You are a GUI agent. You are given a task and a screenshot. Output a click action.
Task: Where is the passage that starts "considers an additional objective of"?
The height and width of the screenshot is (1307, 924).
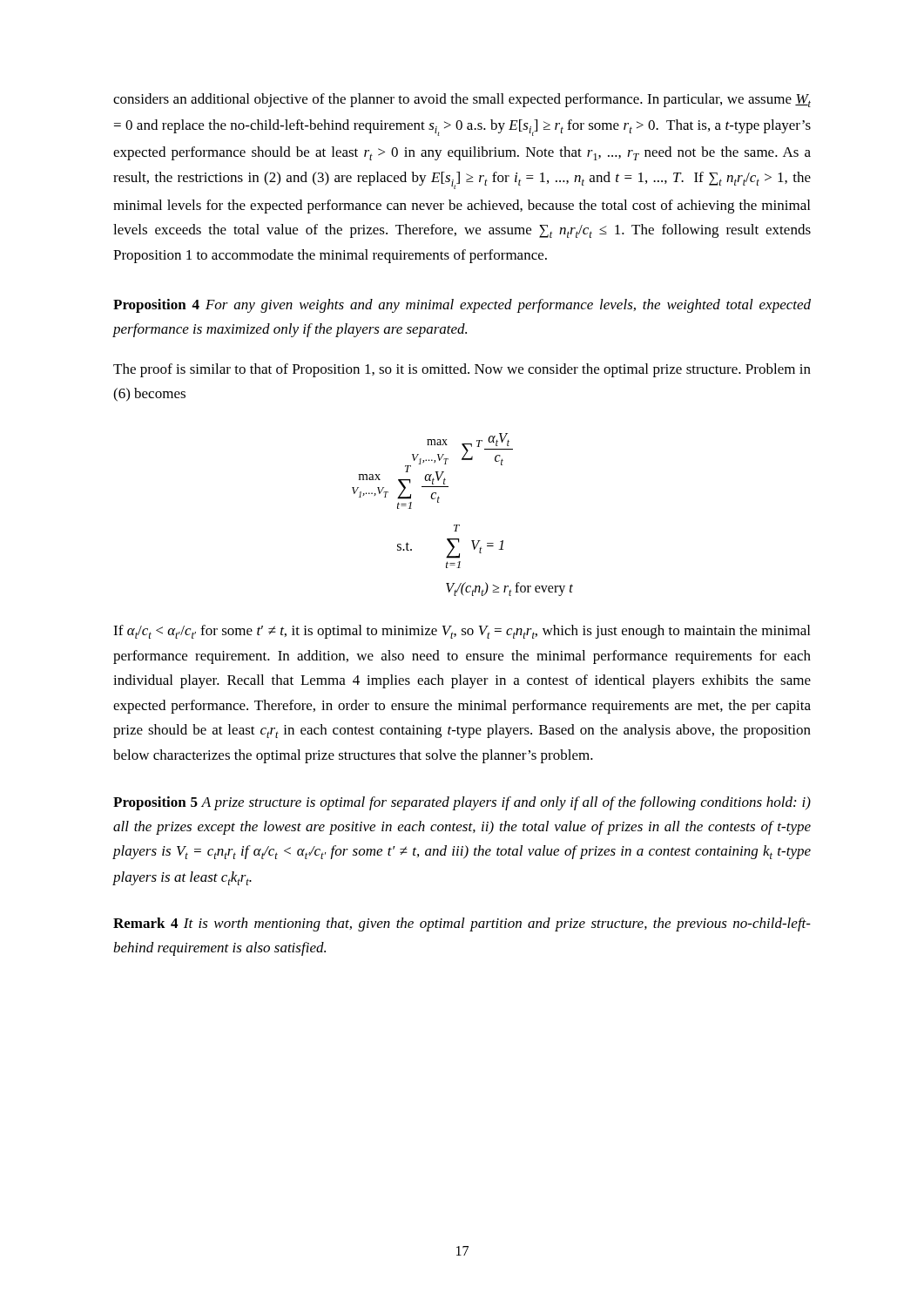click(462, 177)
